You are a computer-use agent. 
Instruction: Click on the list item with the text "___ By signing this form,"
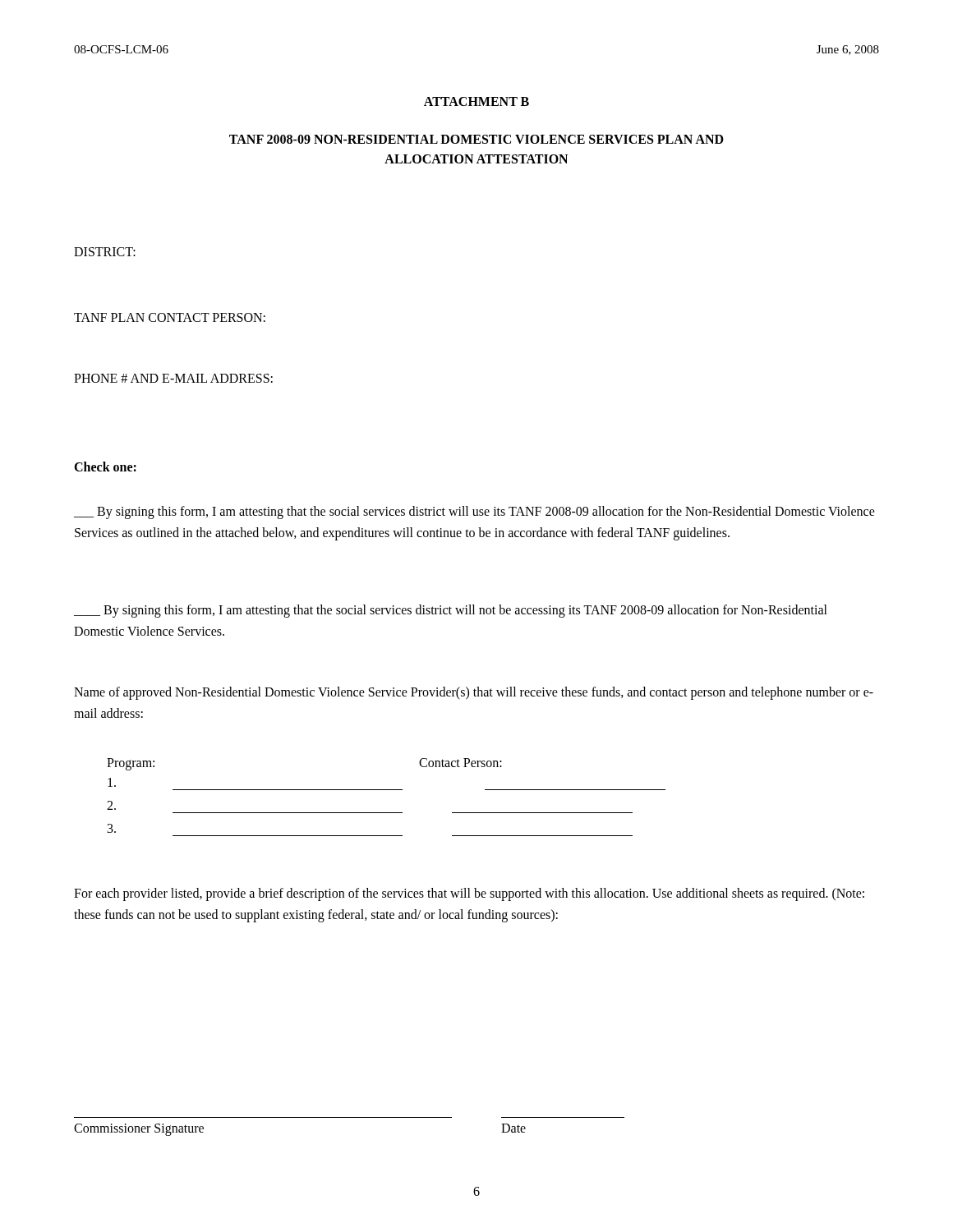[x=474, y=522]
